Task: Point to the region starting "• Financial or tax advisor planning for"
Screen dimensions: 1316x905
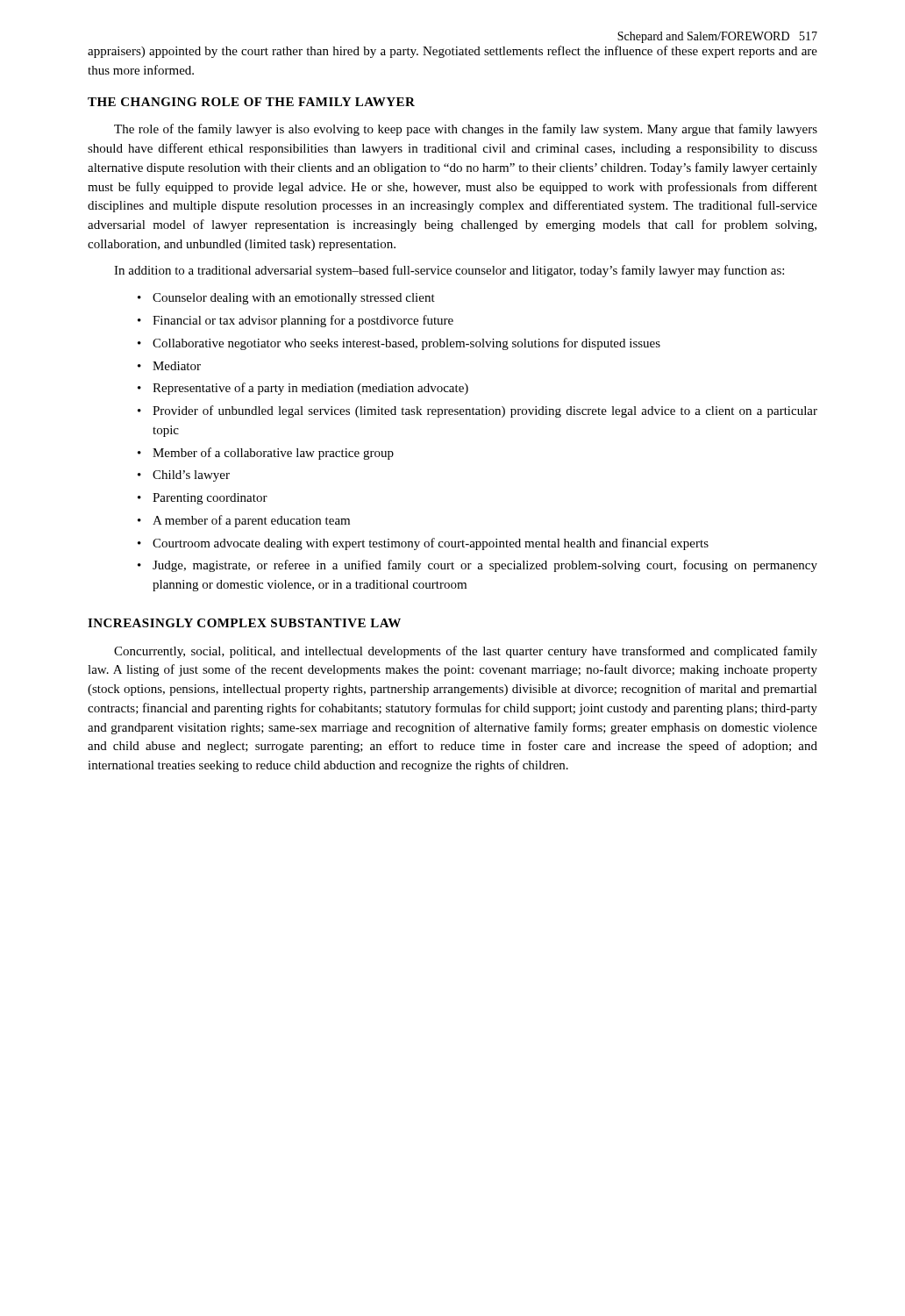Action: [296, 321]
